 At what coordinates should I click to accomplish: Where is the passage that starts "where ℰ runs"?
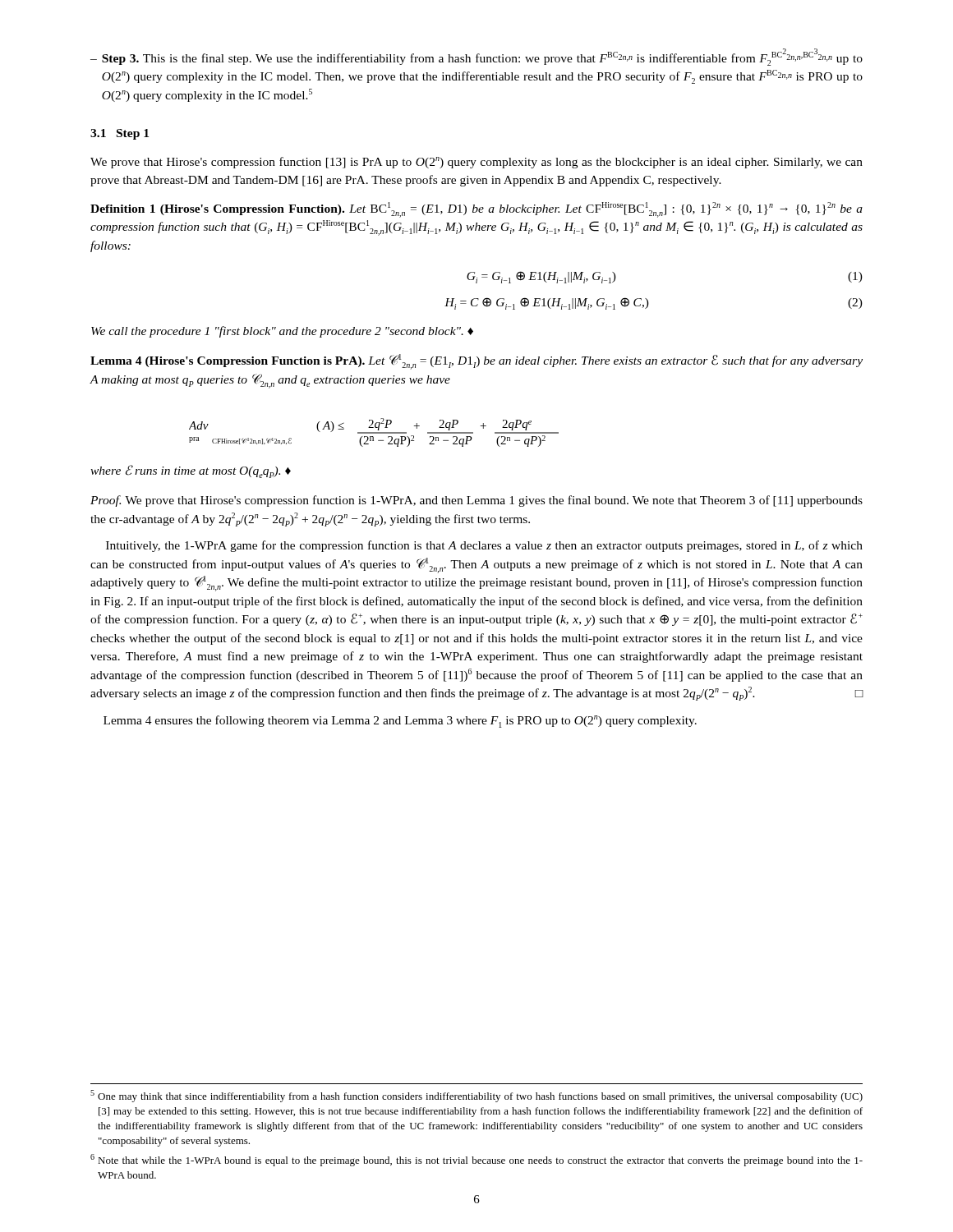point(191,471)
